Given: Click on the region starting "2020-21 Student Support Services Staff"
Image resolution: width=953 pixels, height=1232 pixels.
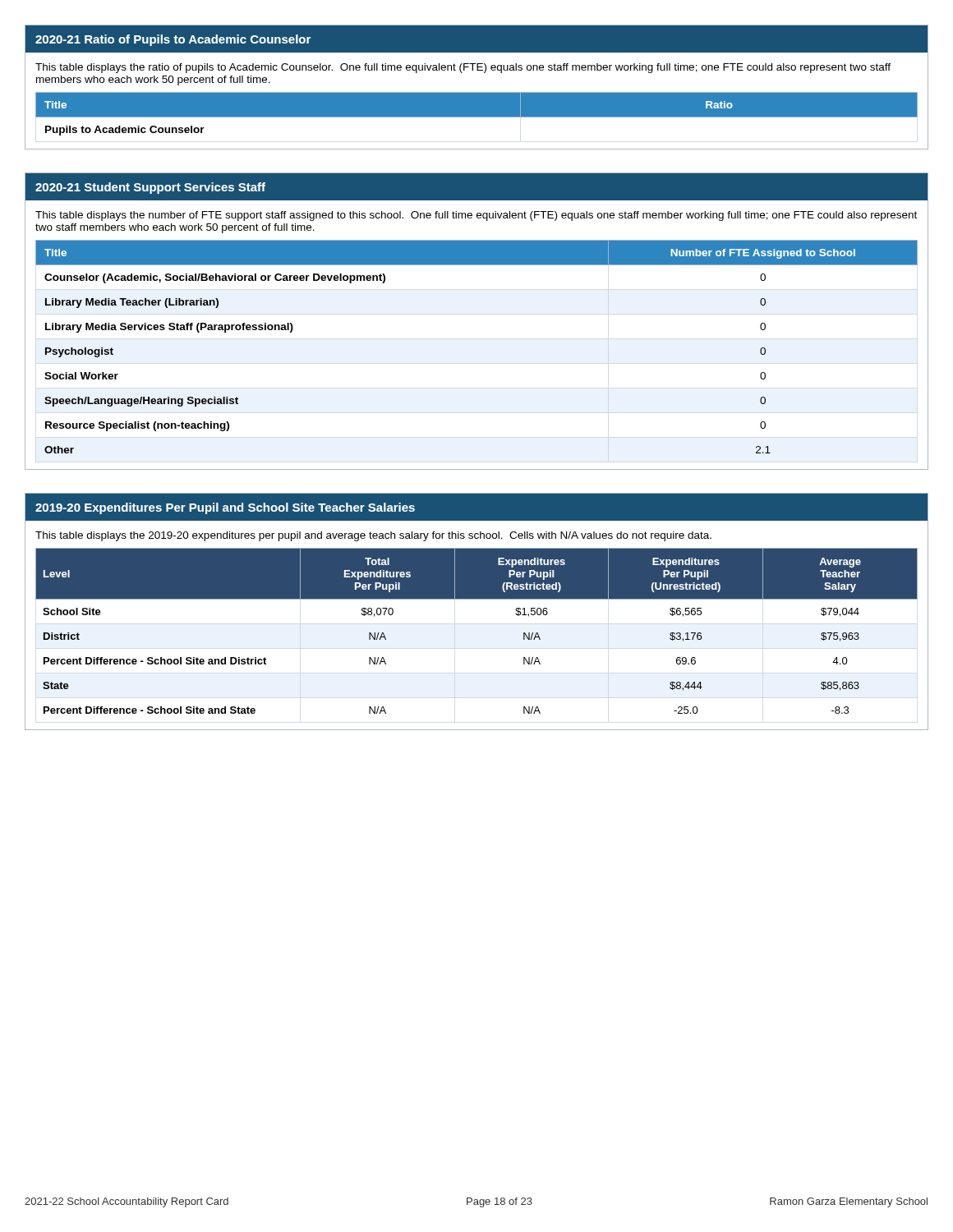Looking at the screenshot, I should pyautogui.click(x=150, y=187).
